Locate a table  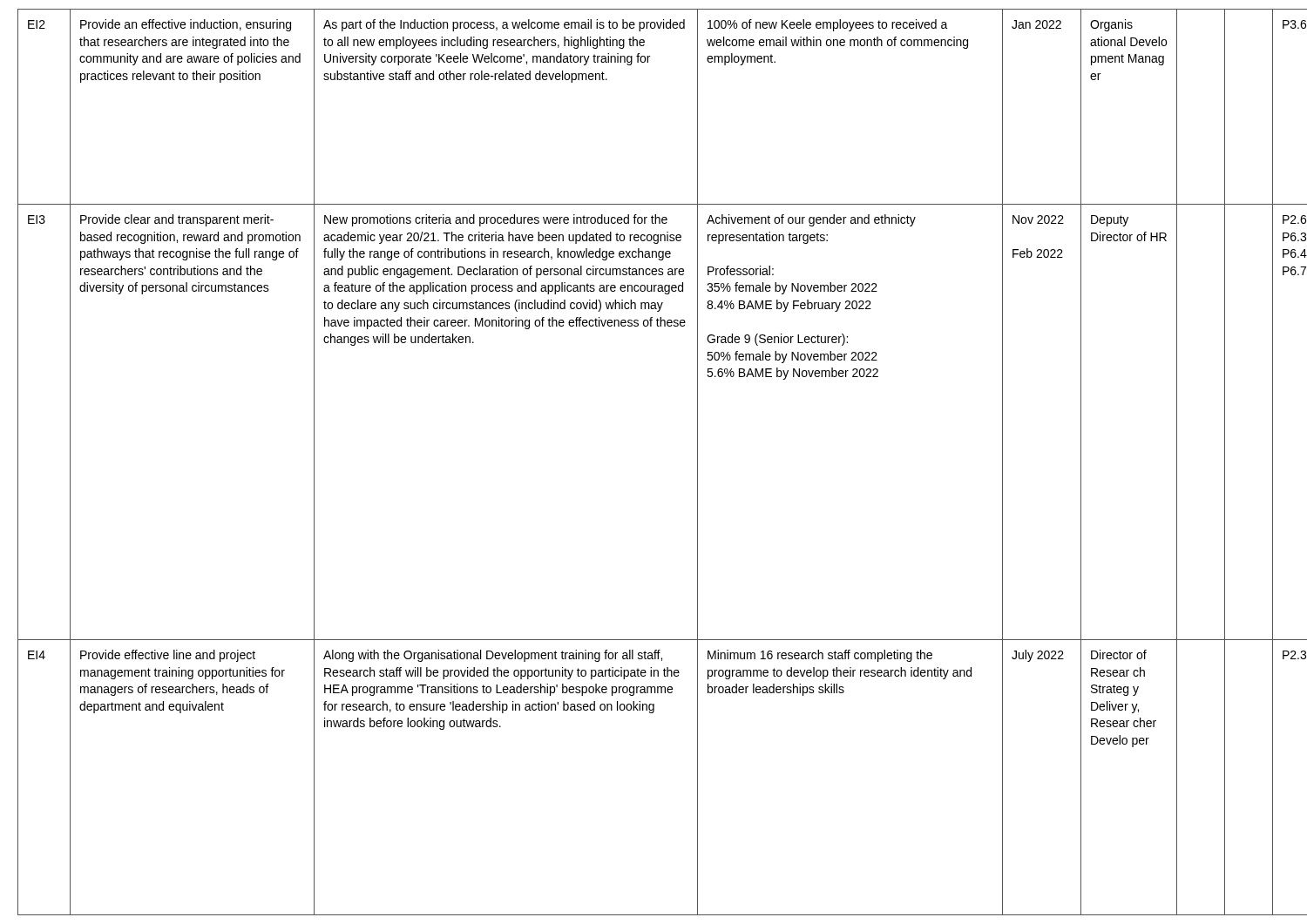654,462
